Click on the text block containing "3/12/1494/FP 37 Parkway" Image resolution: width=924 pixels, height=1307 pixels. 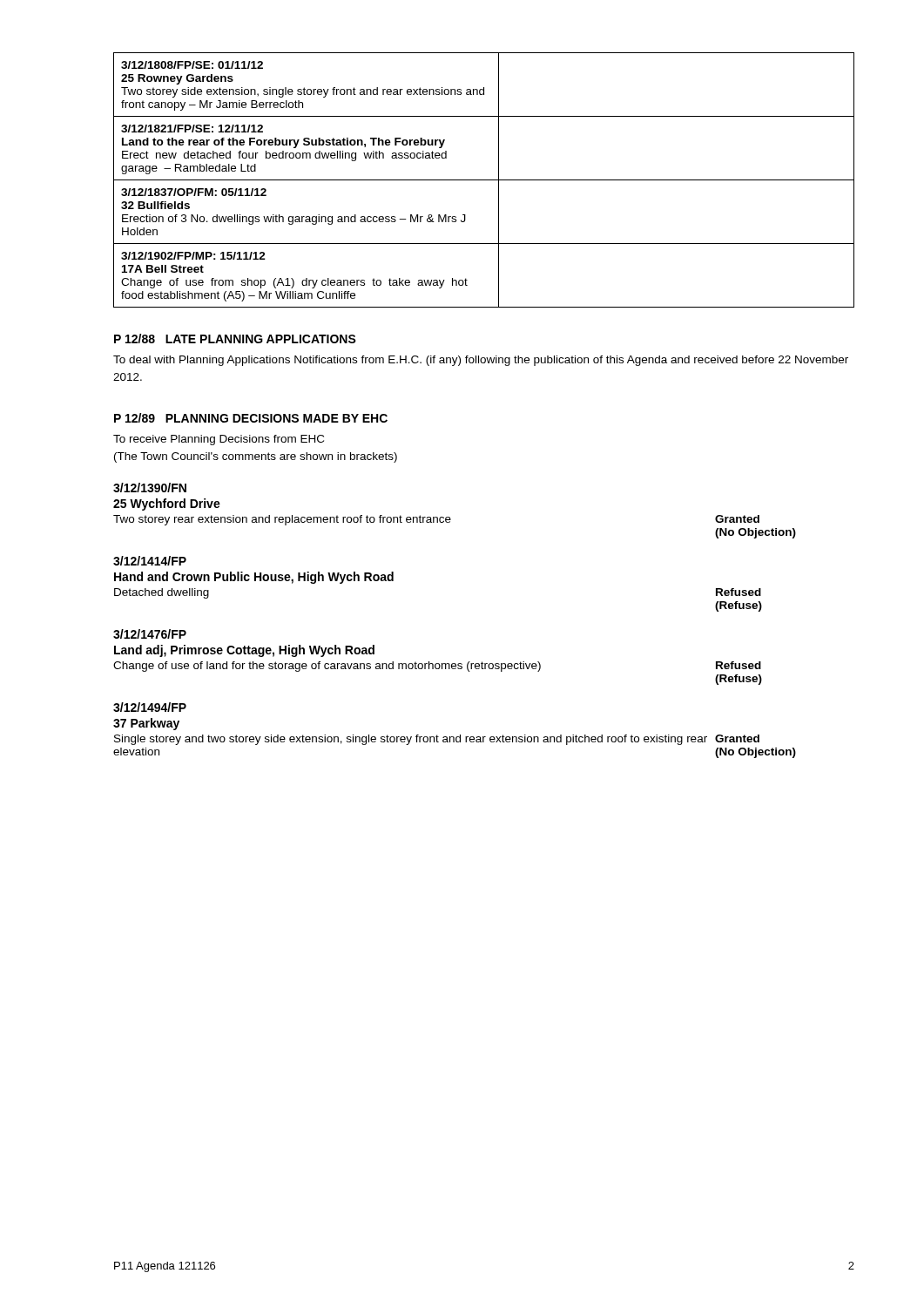(x=484, y=729)
